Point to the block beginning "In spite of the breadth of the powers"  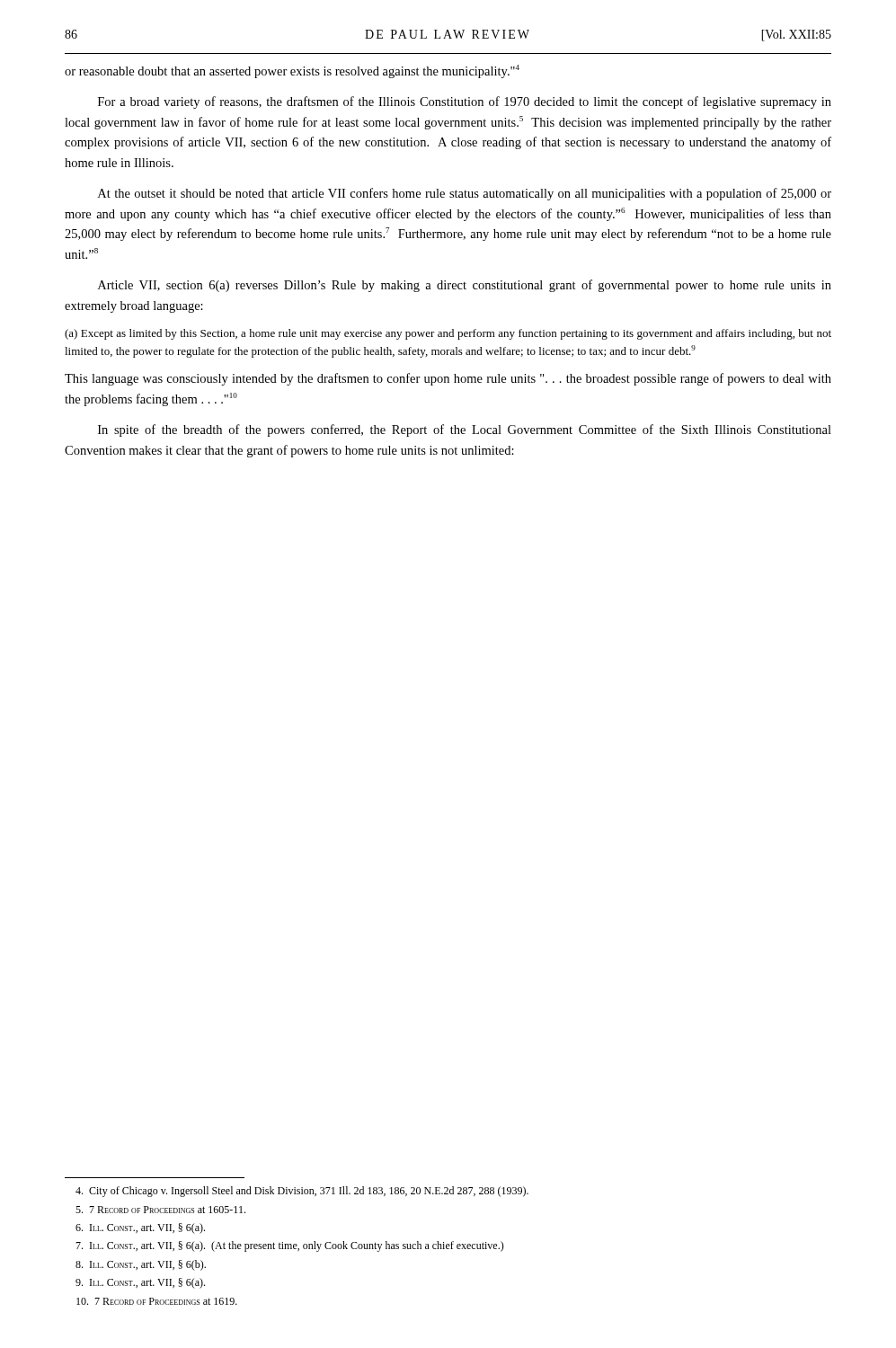click(448, 440)
